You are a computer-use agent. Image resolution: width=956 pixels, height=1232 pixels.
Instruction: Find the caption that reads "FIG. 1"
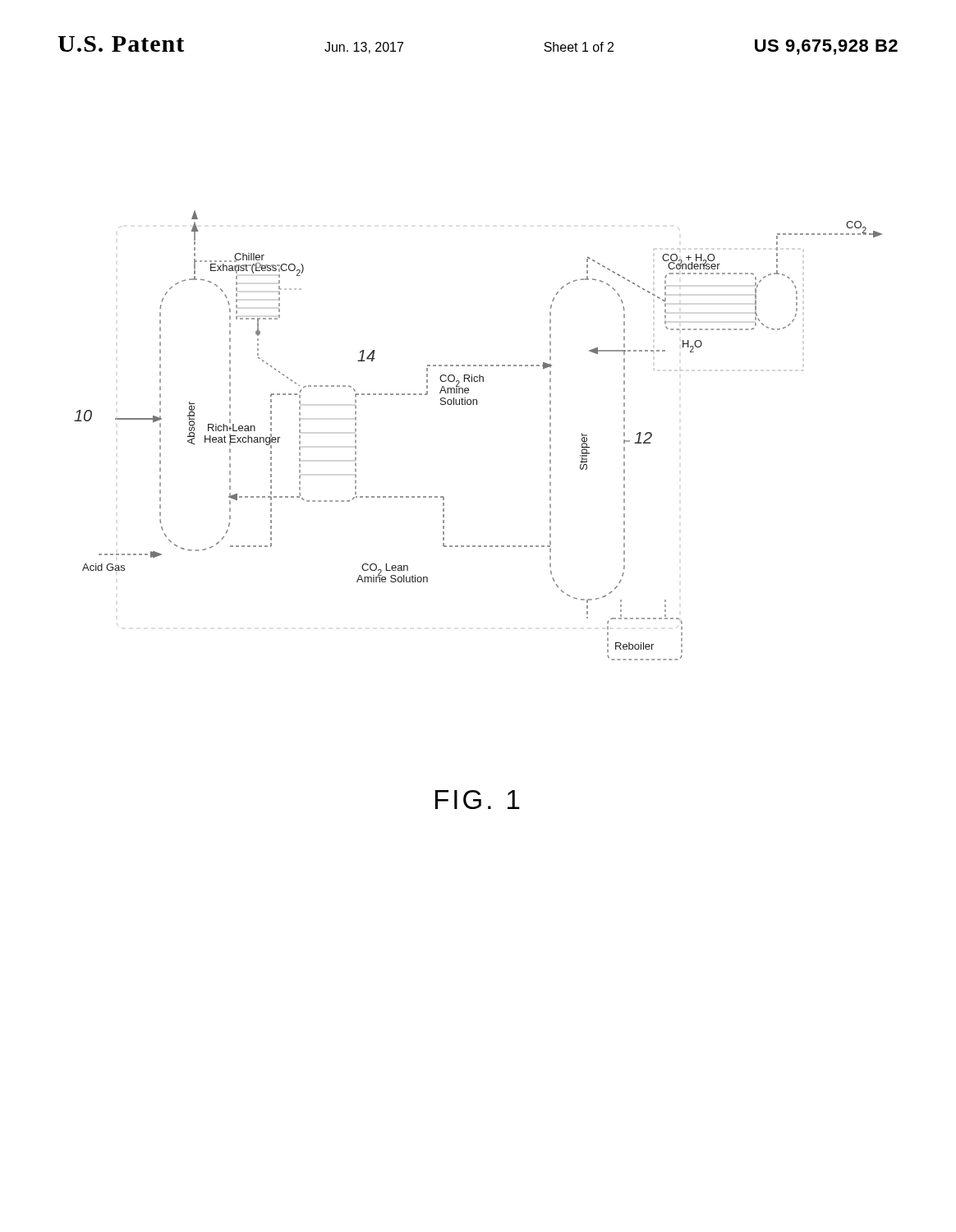(x=478, y=800)
